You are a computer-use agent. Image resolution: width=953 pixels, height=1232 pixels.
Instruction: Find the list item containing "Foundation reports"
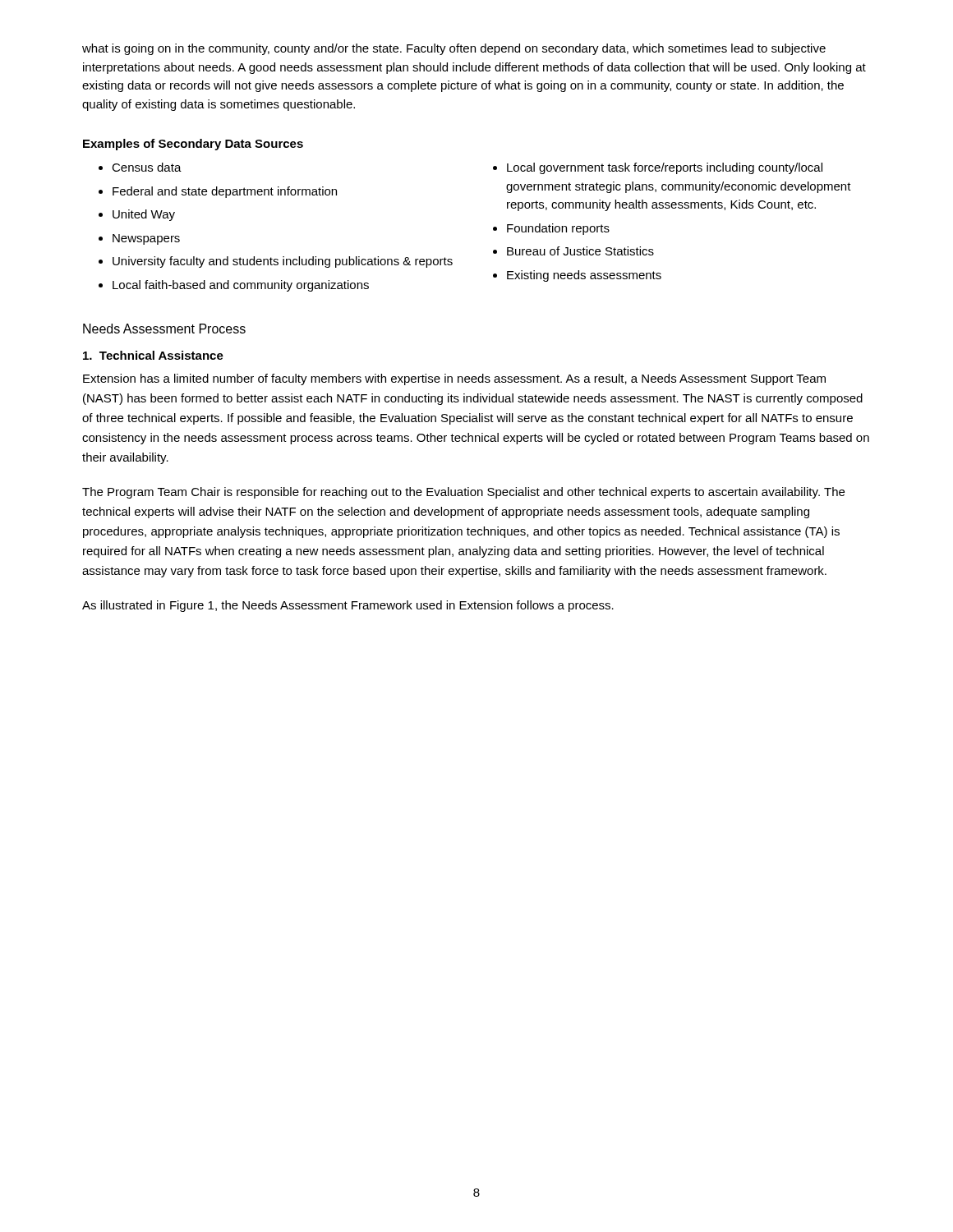558,227
